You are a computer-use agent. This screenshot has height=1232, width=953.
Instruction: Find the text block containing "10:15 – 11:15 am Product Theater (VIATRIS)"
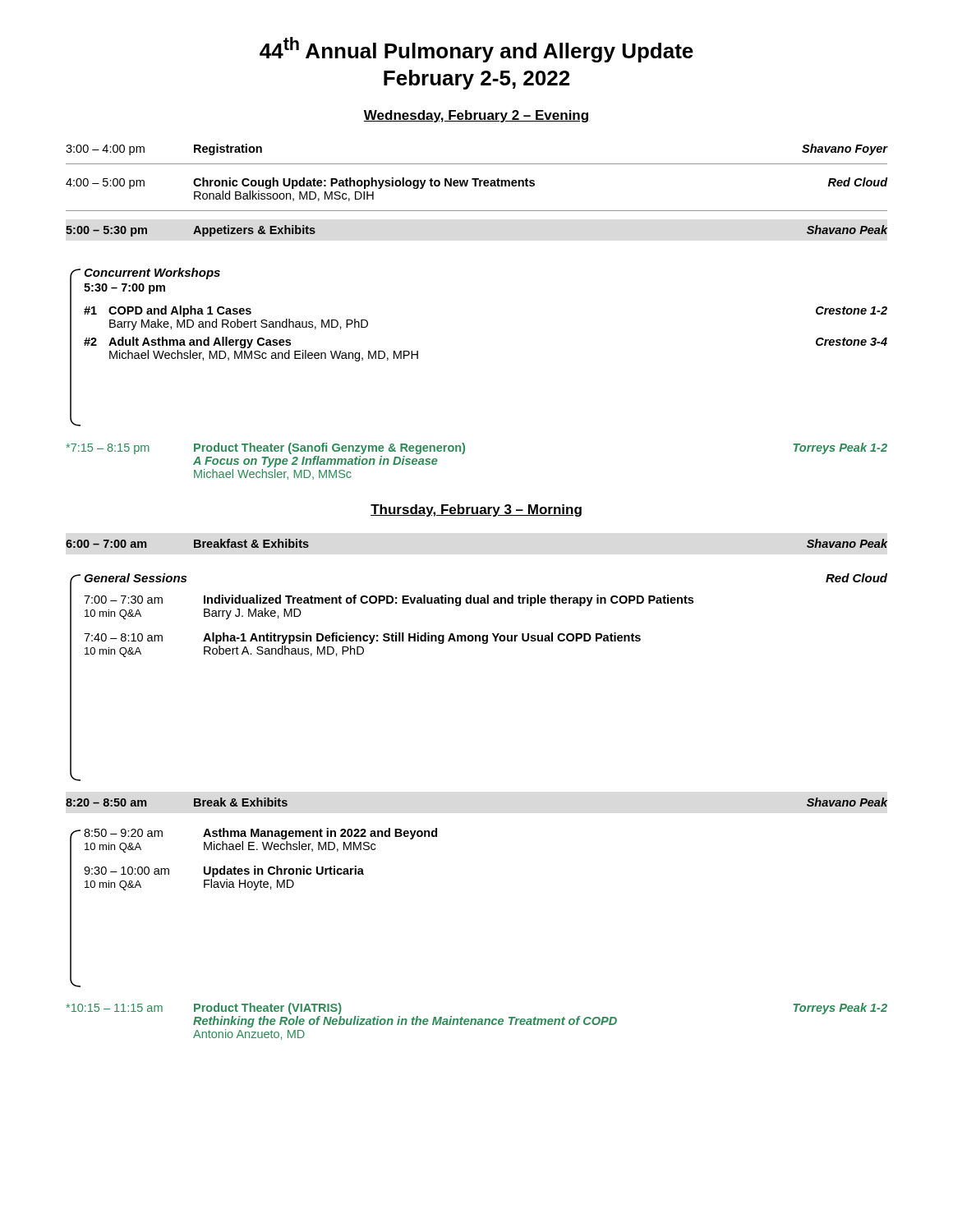(x=476, y=1021)
